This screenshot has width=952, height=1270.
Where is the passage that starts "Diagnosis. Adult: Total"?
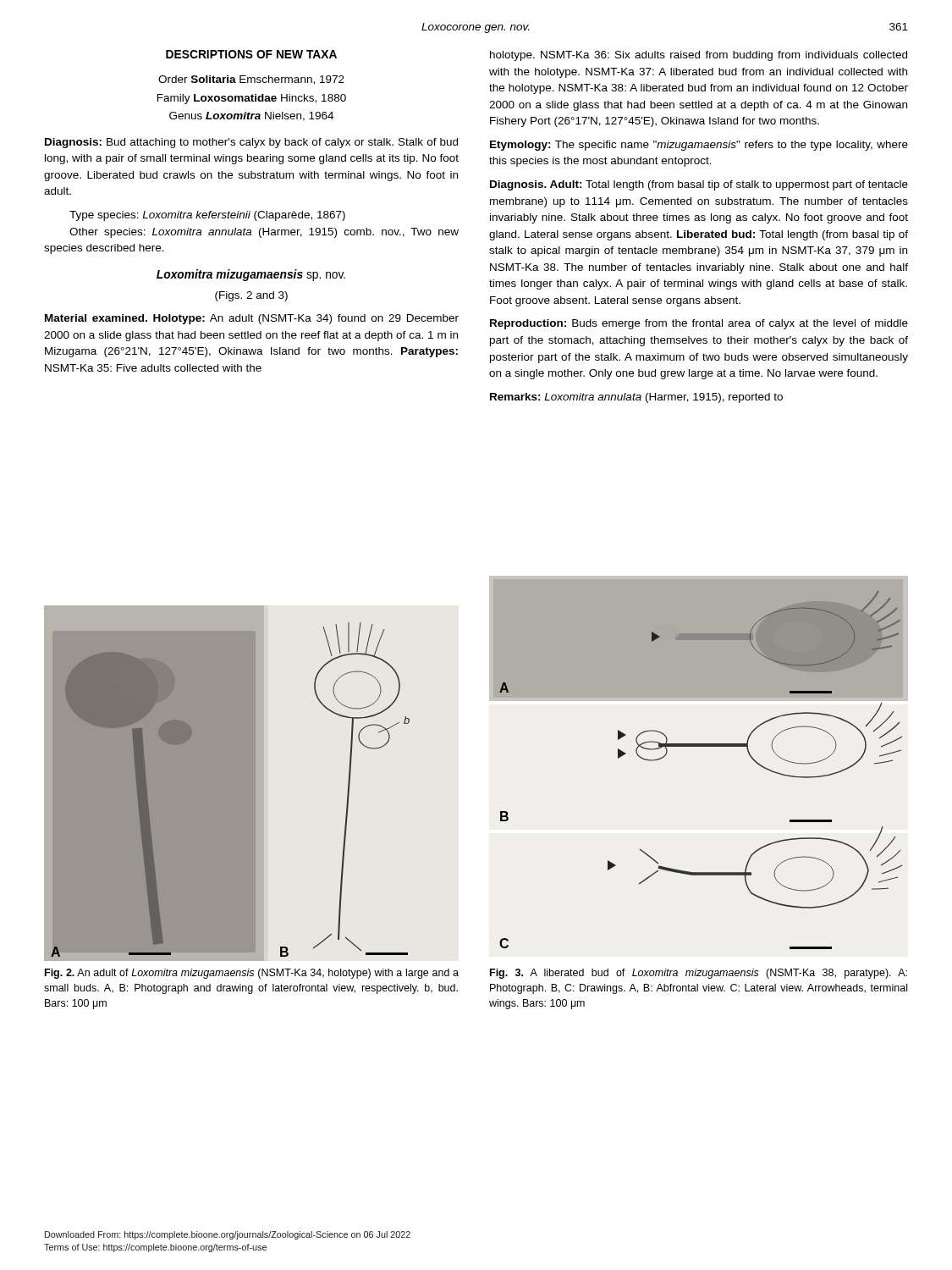(699, 242)
